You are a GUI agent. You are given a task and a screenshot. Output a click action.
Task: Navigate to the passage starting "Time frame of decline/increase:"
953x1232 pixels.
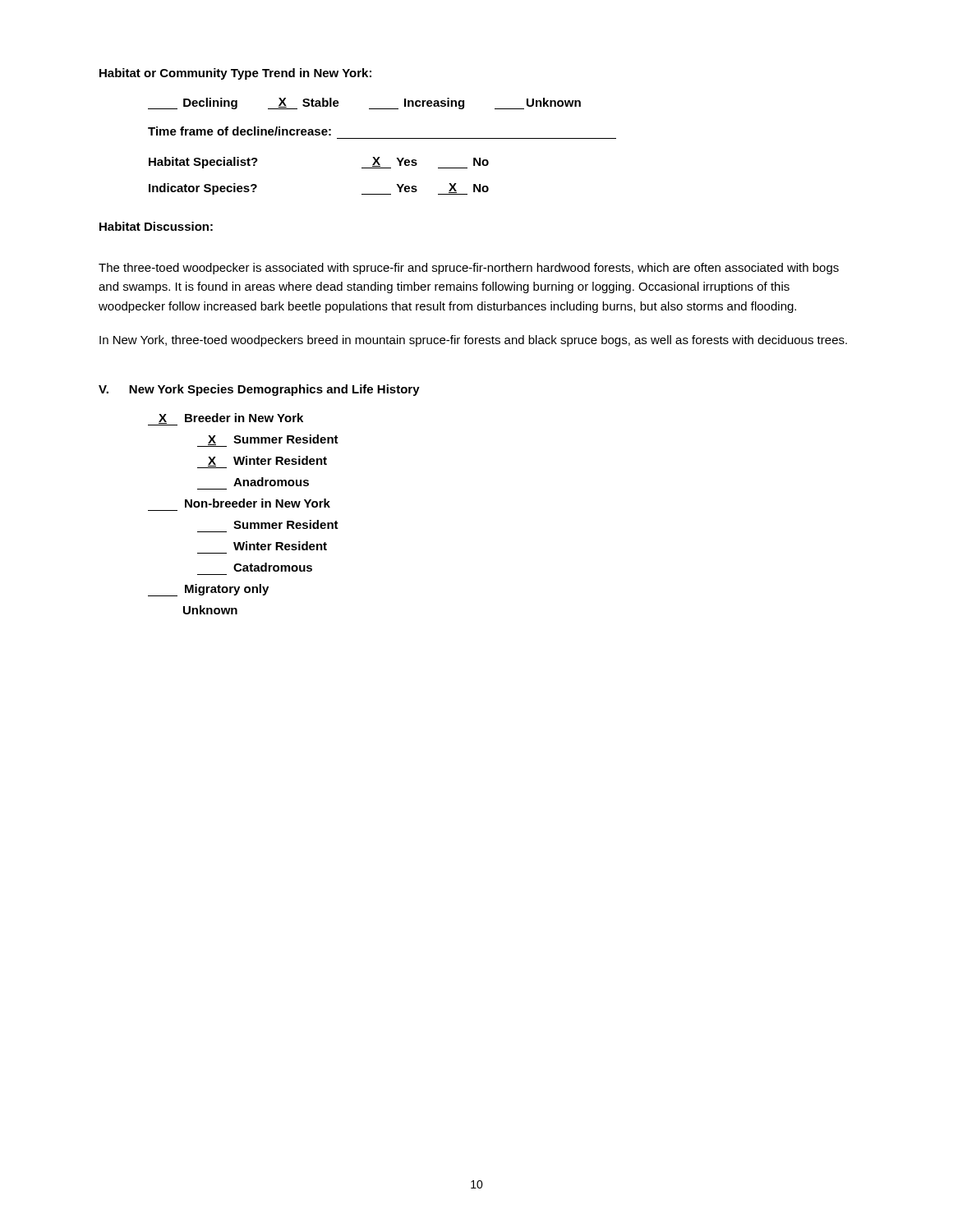point(382,131)
